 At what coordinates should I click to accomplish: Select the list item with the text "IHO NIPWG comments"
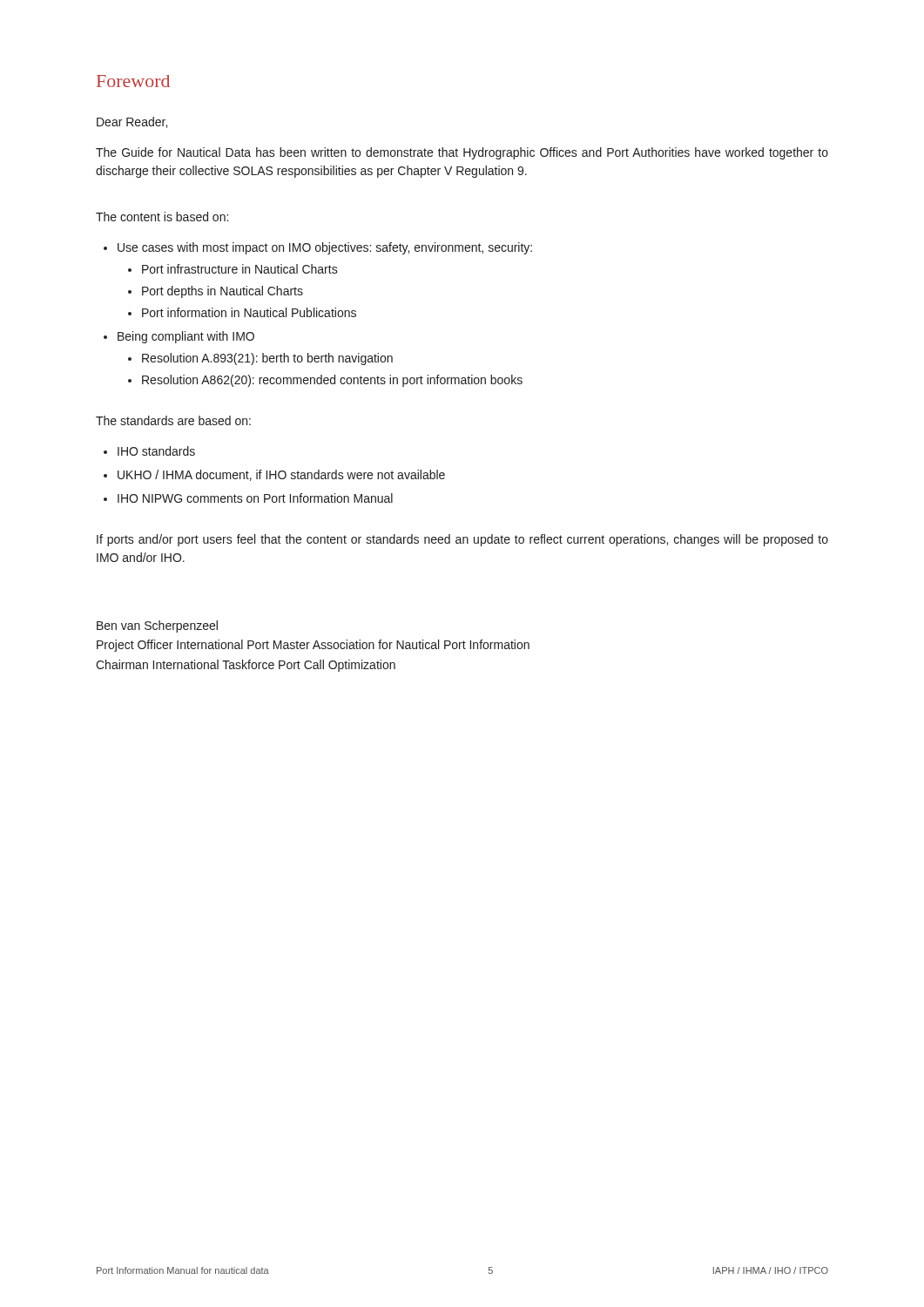point(255,498)
